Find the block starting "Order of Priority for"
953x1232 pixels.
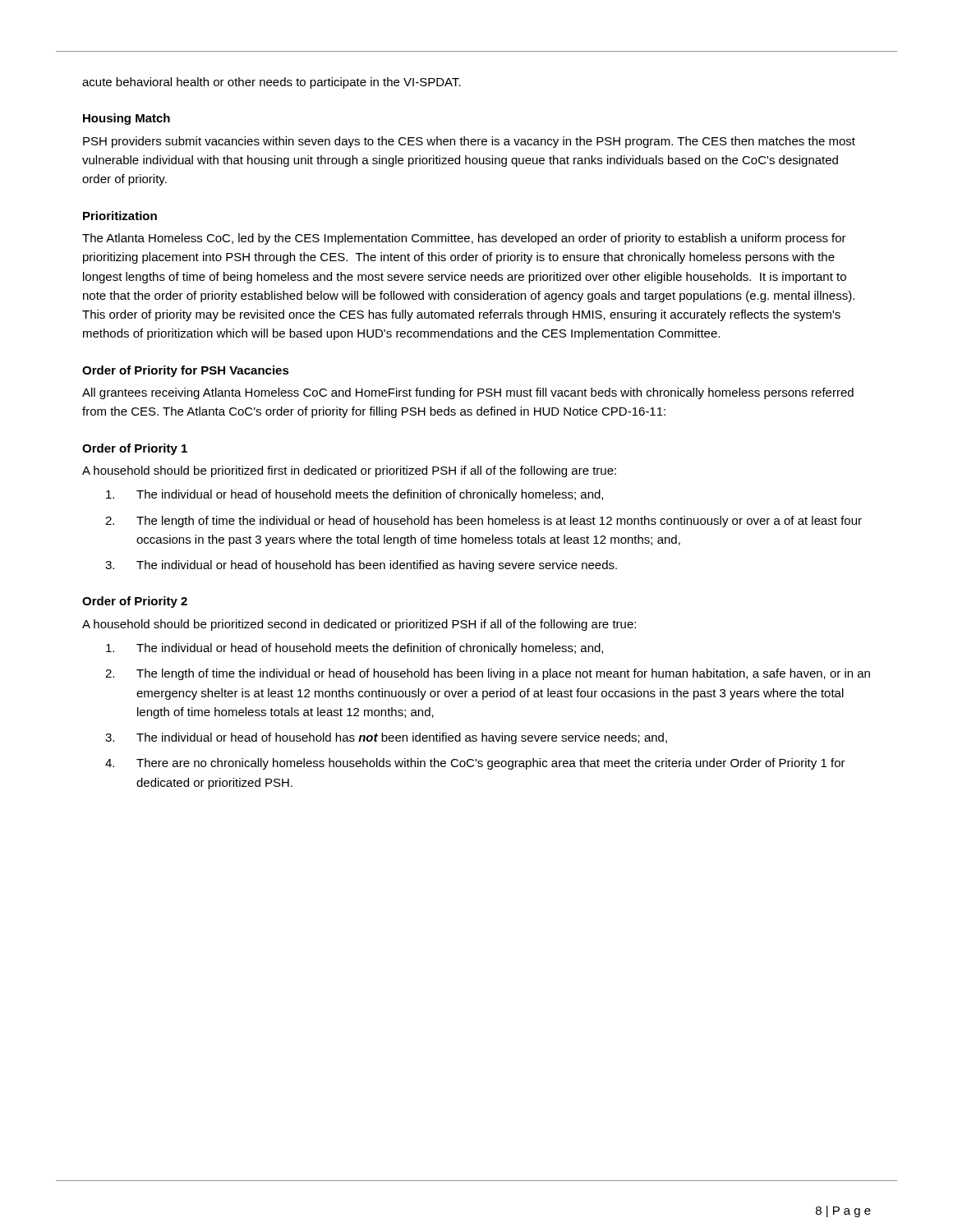coord(186,370)
